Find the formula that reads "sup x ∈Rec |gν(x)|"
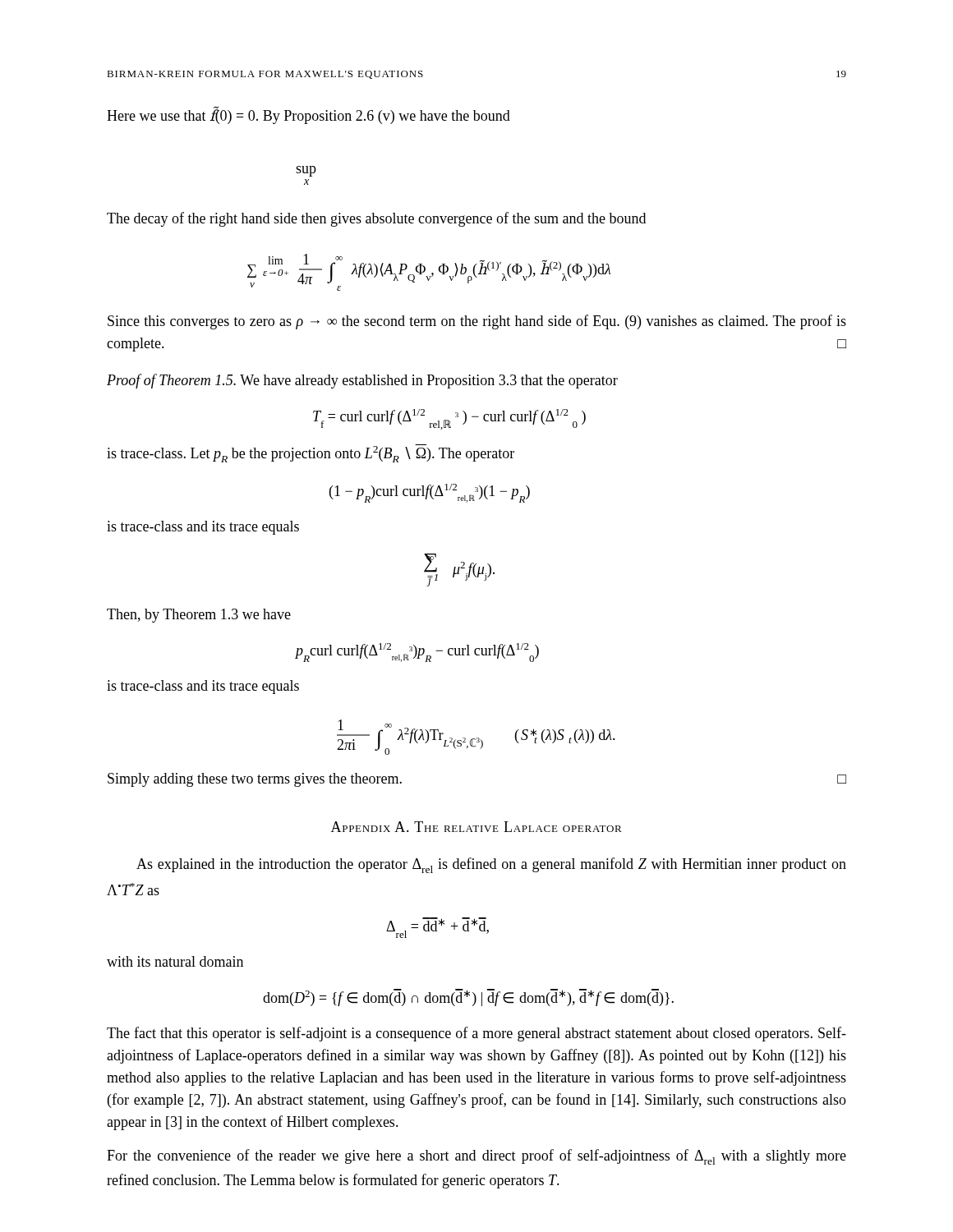Screen dimensions: 1232x953 tap(306, 171)
